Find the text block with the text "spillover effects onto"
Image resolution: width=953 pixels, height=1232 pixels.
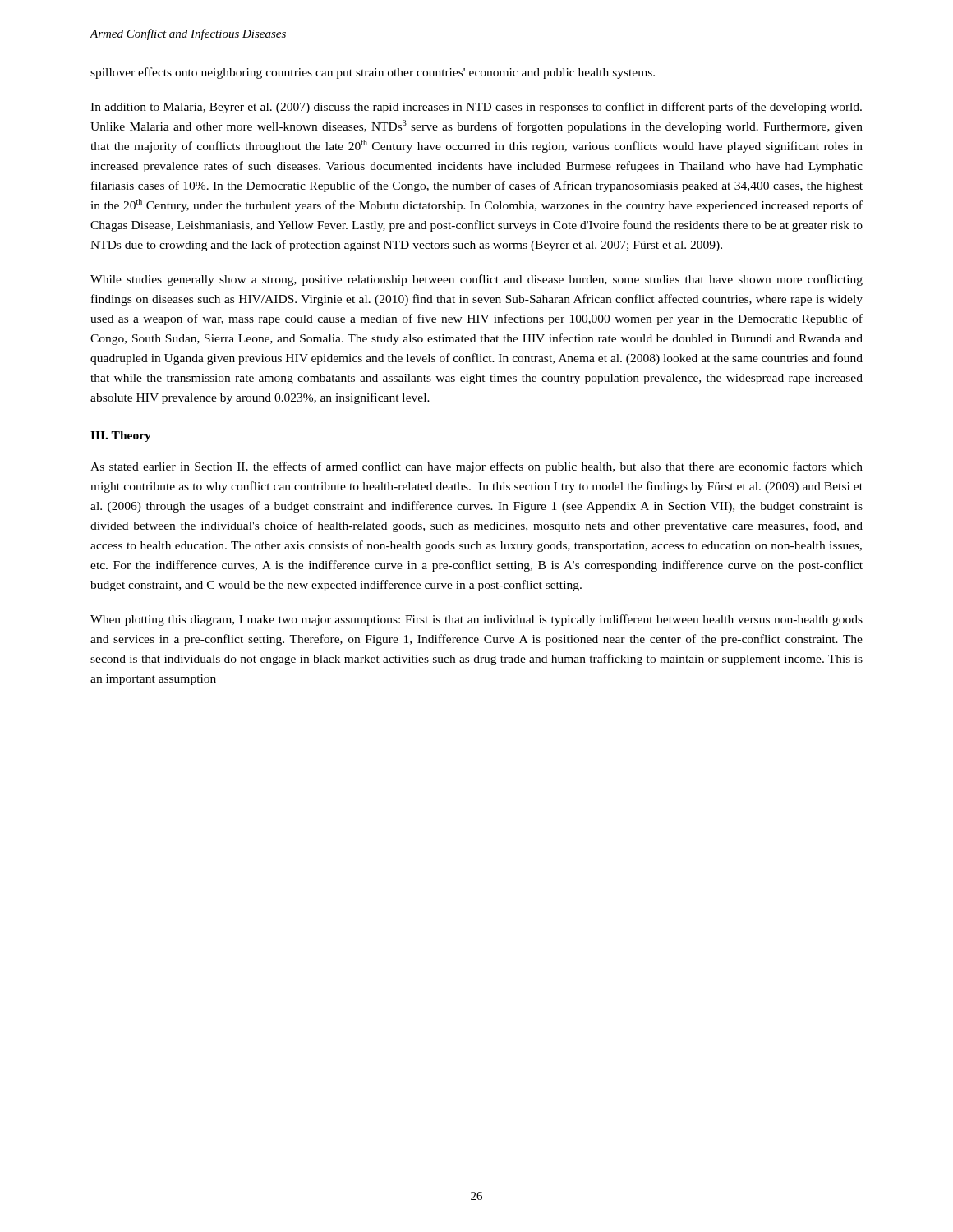pos(476,72)
